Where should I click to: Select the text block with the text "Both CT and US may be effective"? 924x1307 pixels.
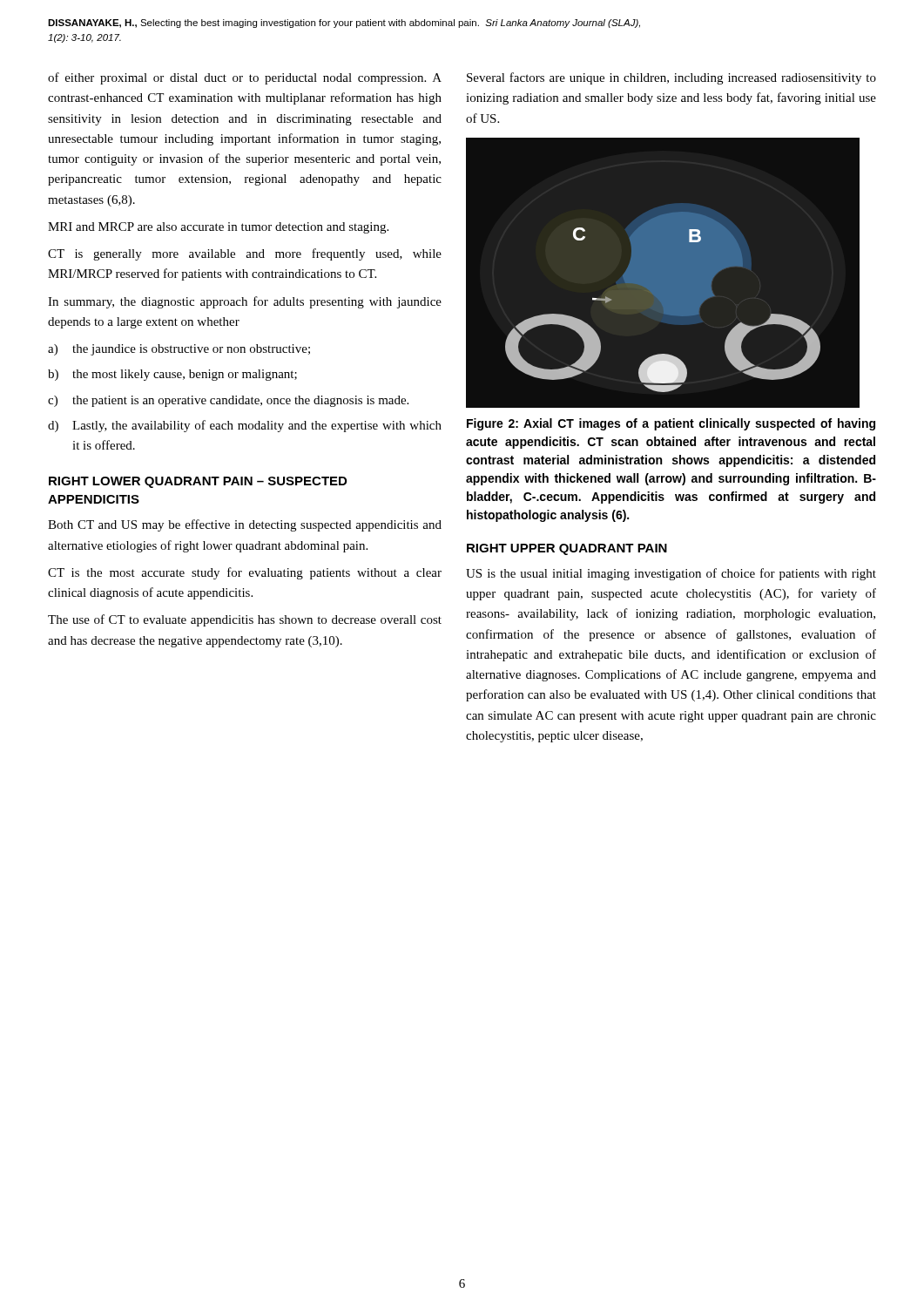click(245, 535)
